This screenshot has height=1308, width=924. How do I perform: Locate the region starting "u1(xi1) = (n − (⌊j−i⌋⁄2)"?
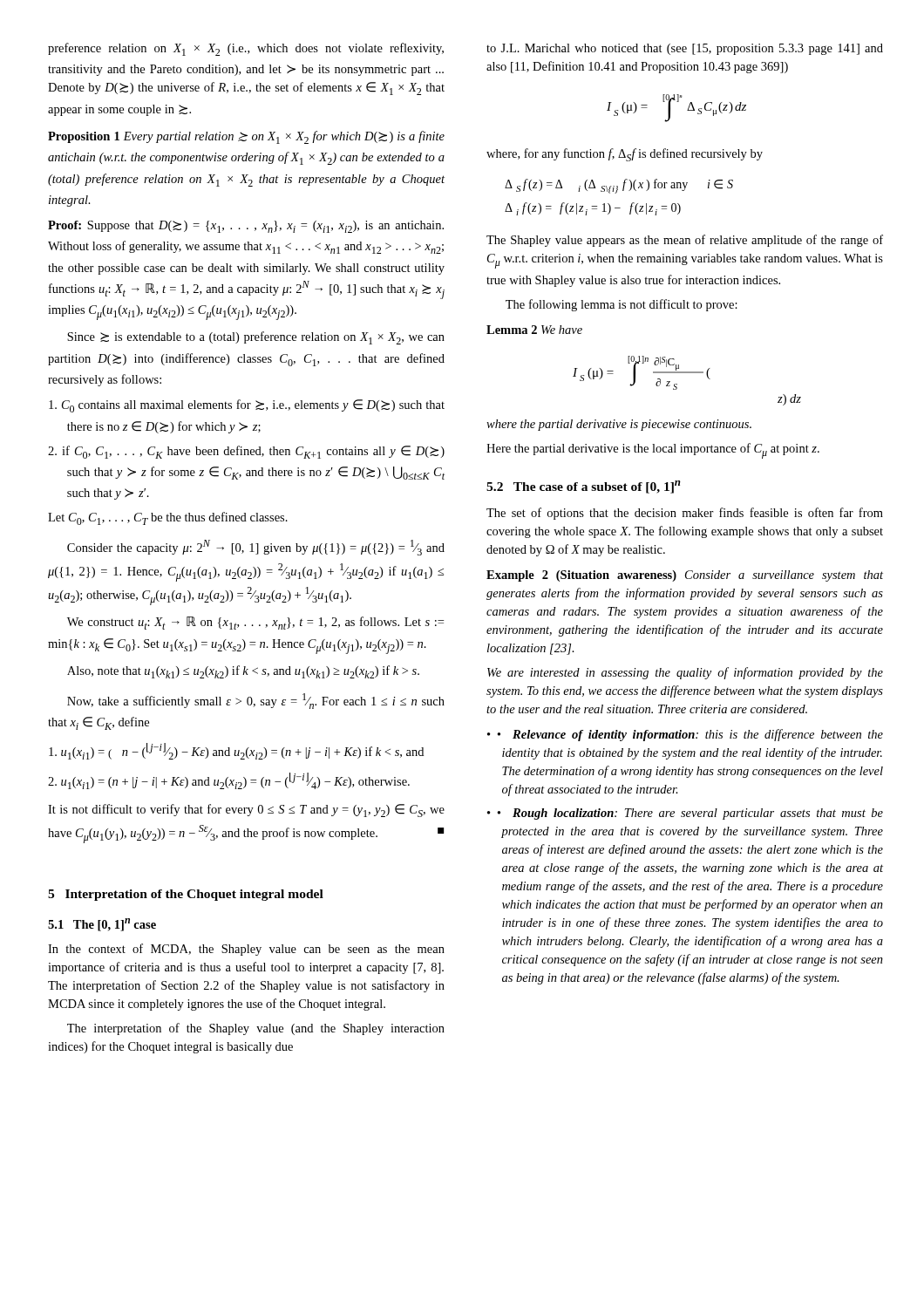click(x=246, y=752)
